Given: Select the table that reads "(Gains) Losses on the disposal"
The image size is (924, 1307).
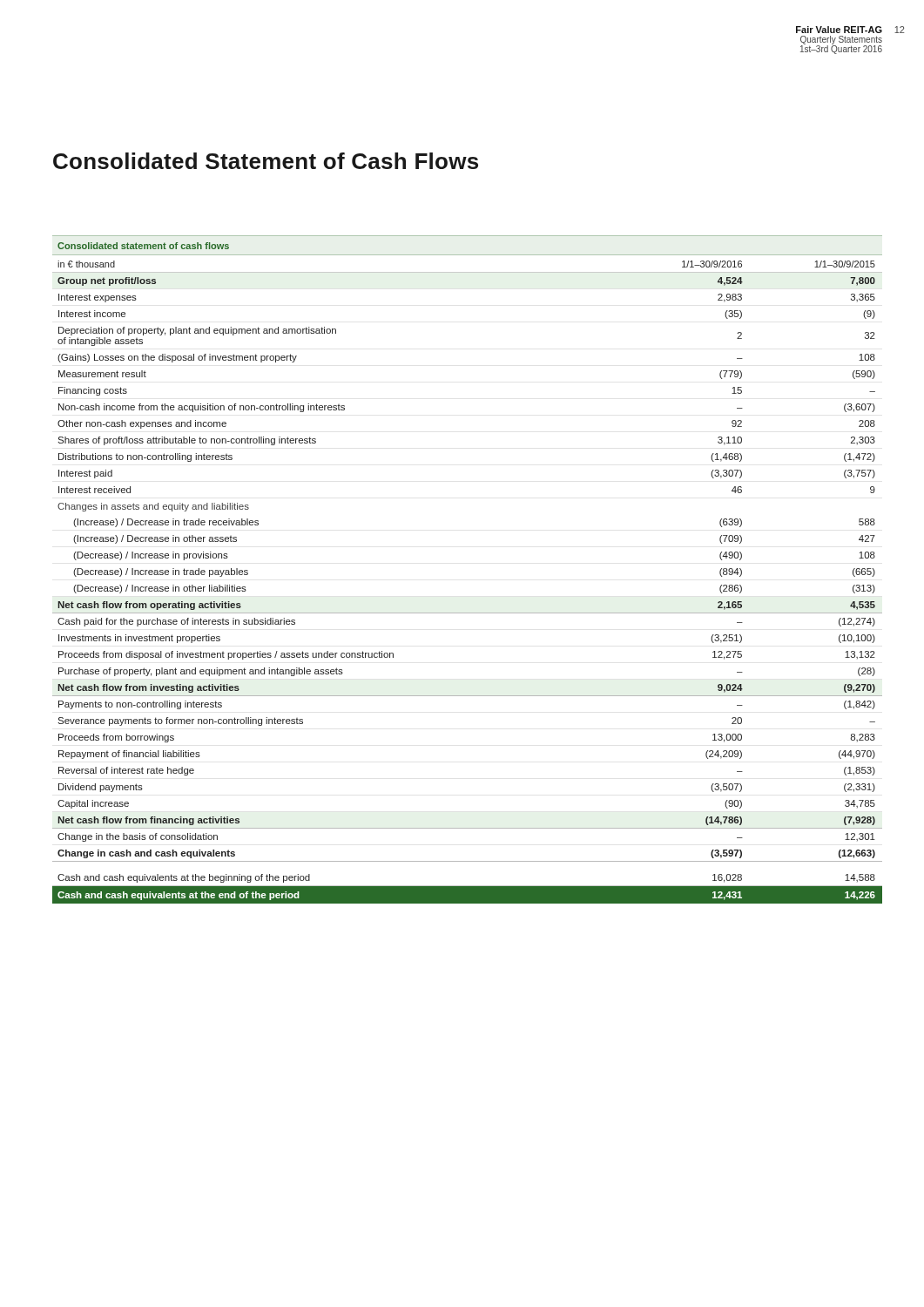Looking at the screenshot, I should tap(467, 569).
